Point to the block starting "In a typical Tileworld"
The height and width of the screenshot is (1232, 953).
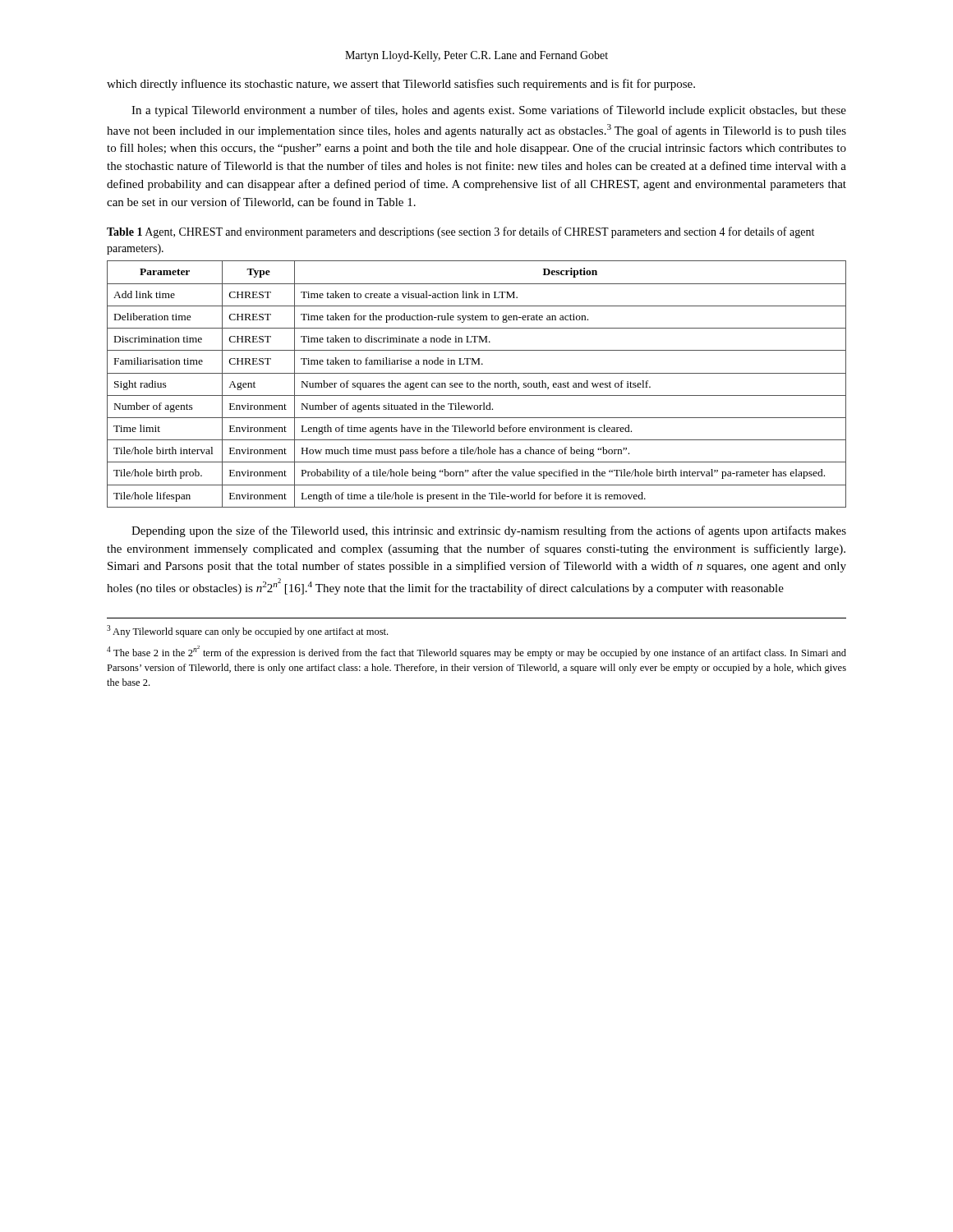[x=476, y=156]
